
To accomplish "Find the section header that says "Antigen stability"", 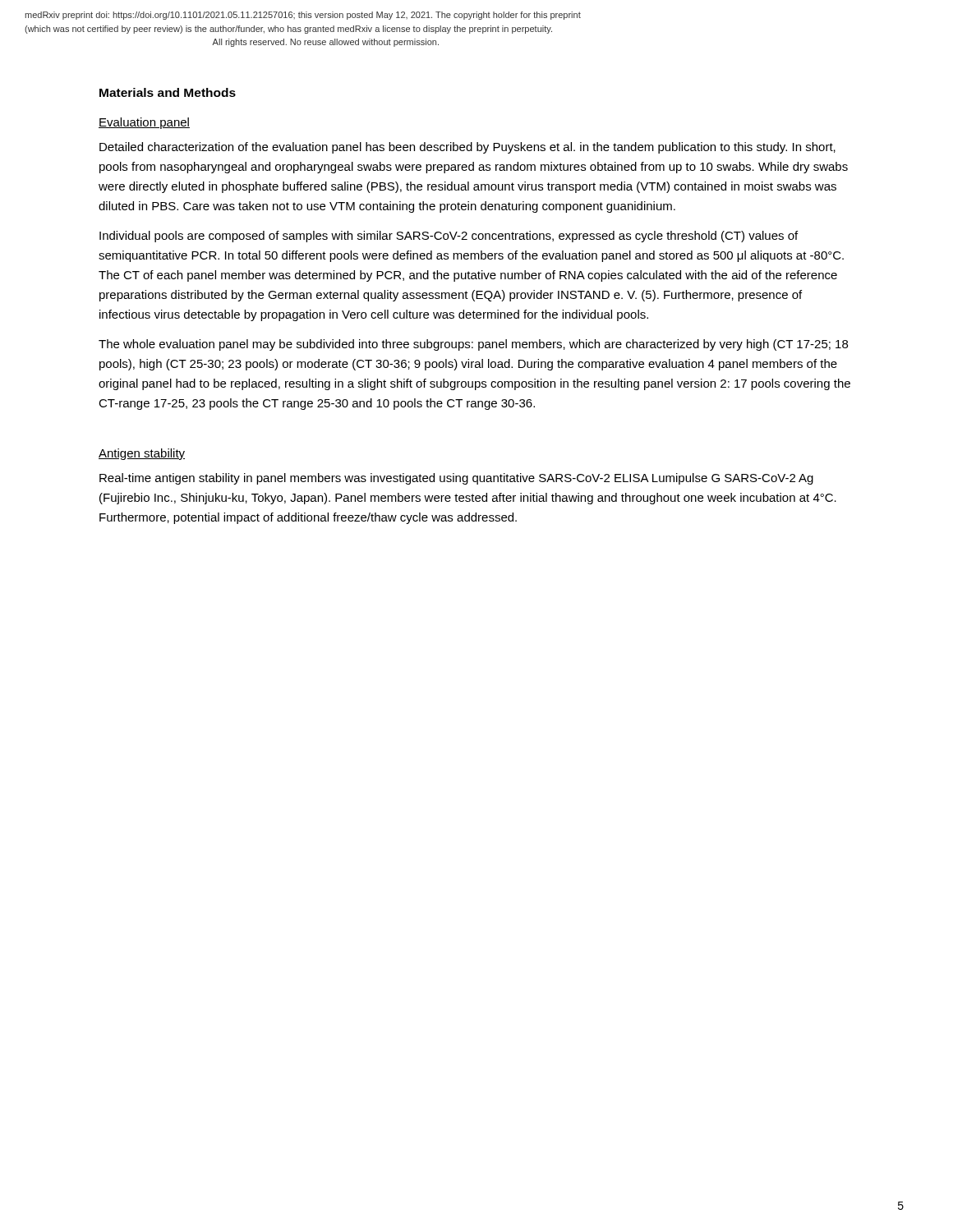I will click(x=142, y=453).
